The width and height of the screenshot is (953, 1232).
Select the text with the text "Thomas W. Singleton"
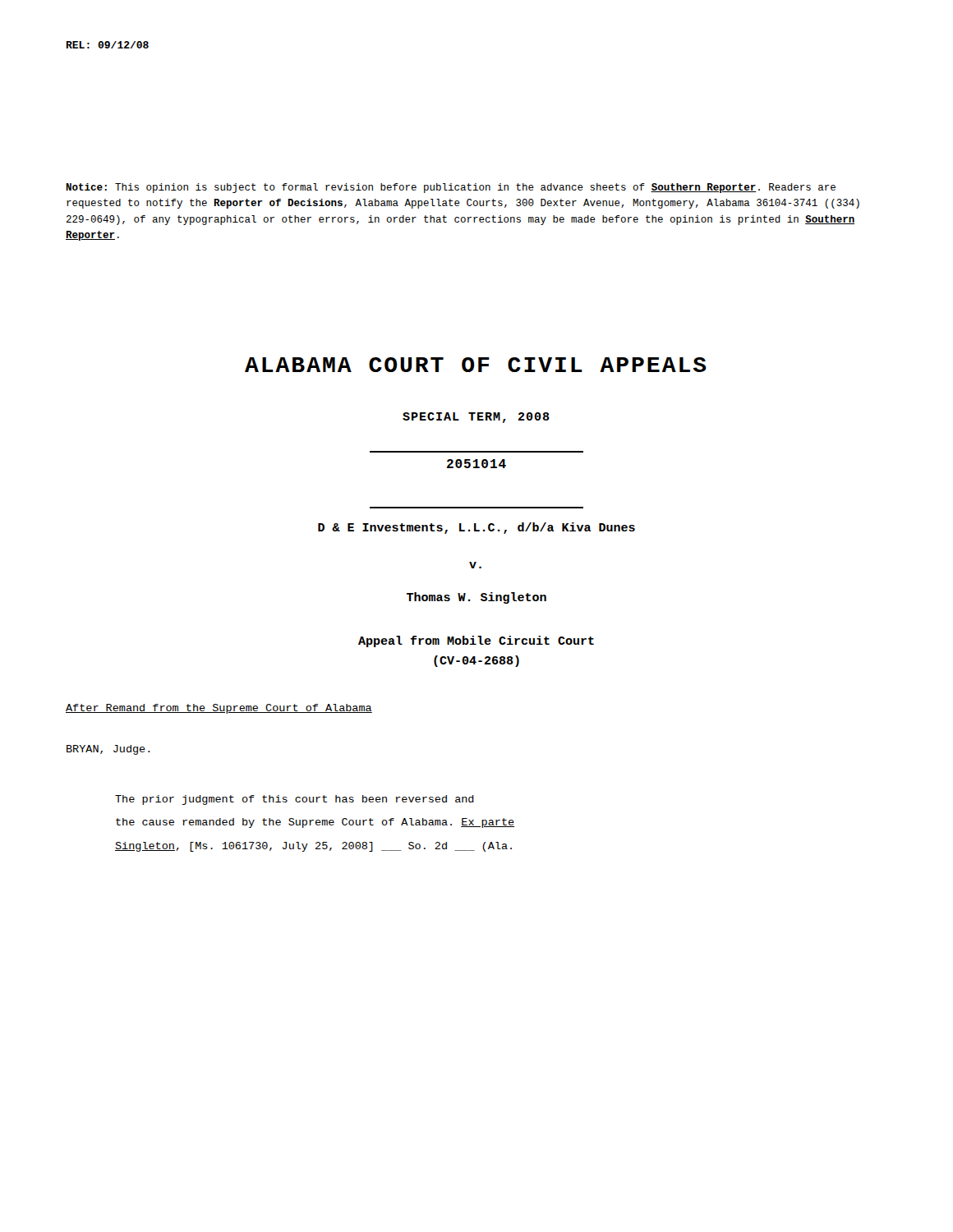click(476, 598)
